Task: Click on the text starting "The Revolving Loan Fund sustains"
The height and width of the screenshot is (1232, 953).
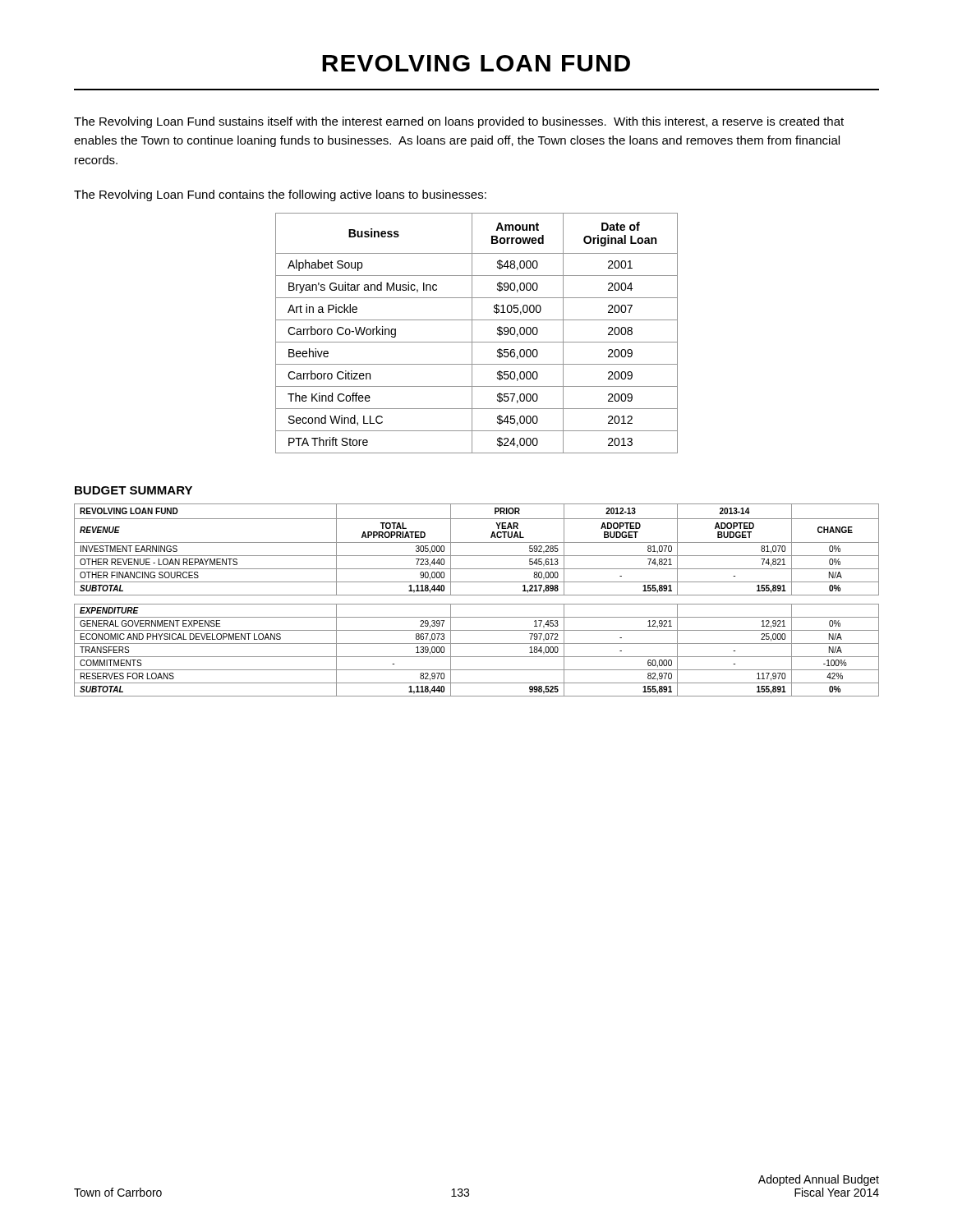Action: [x=459, y=140]
